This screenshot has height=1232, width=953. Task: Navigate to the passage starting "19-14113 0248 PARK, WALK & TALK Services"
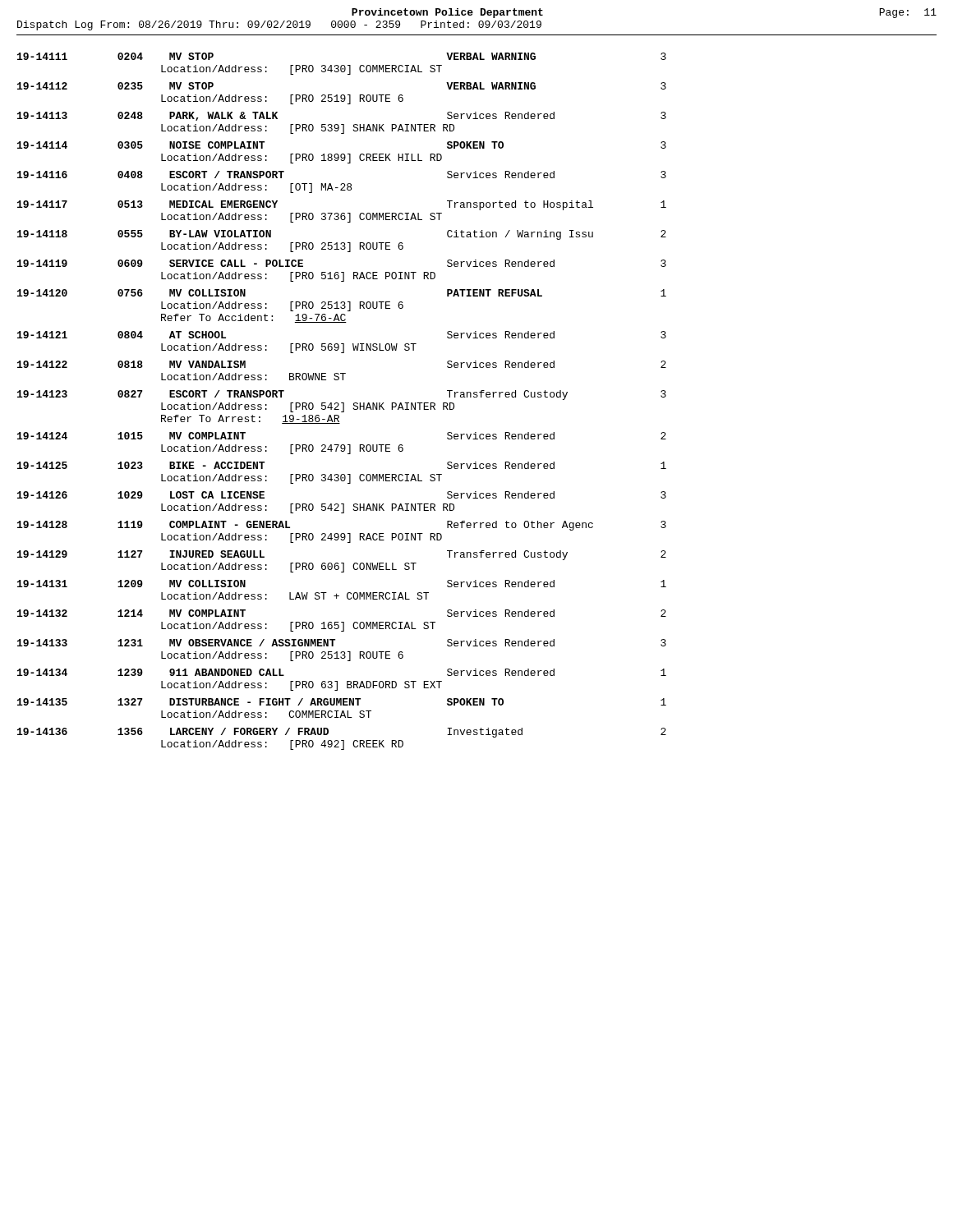click(x=476, y=122)
